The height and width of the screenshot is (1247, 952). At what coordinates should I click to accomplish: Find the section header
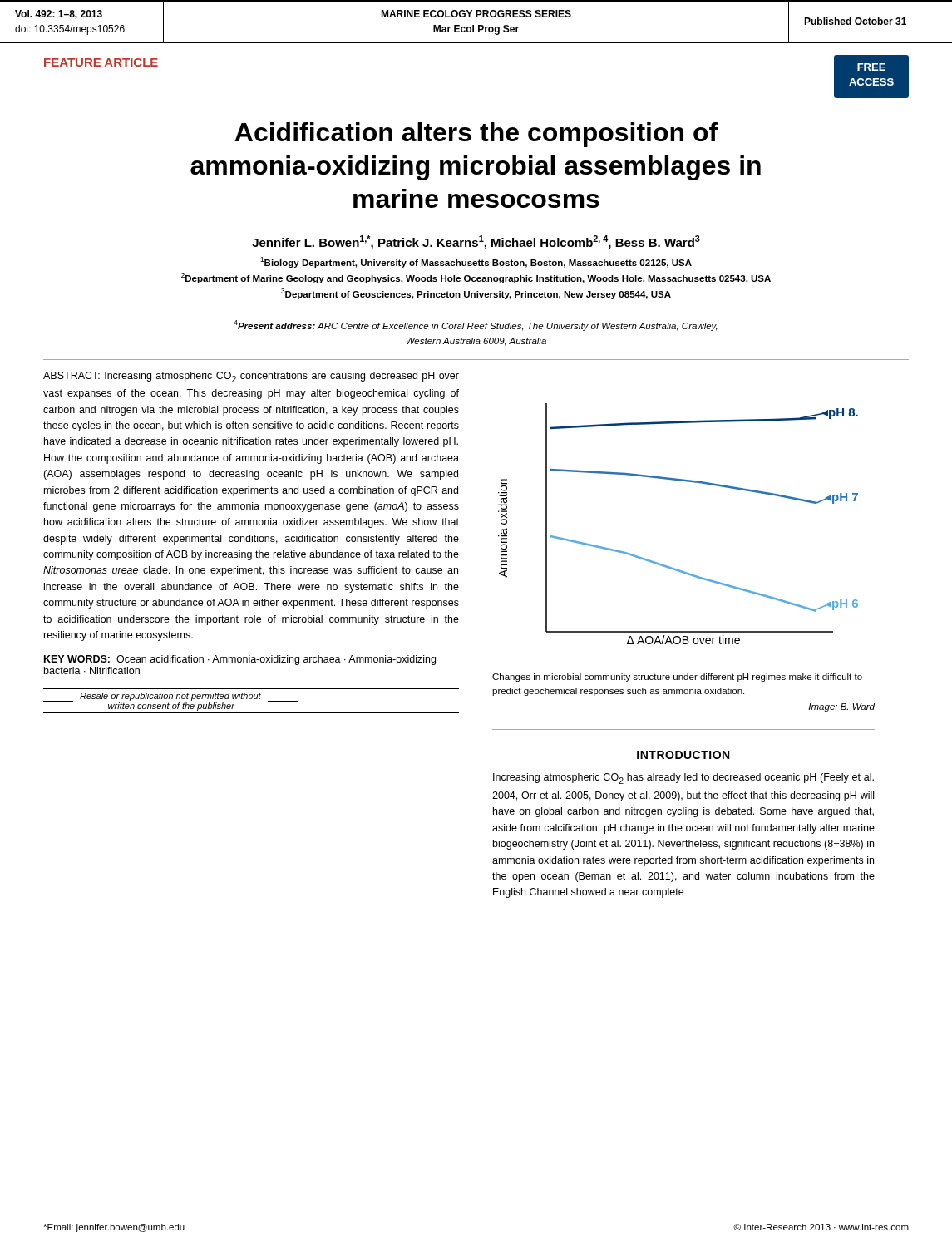pos(683,755)
